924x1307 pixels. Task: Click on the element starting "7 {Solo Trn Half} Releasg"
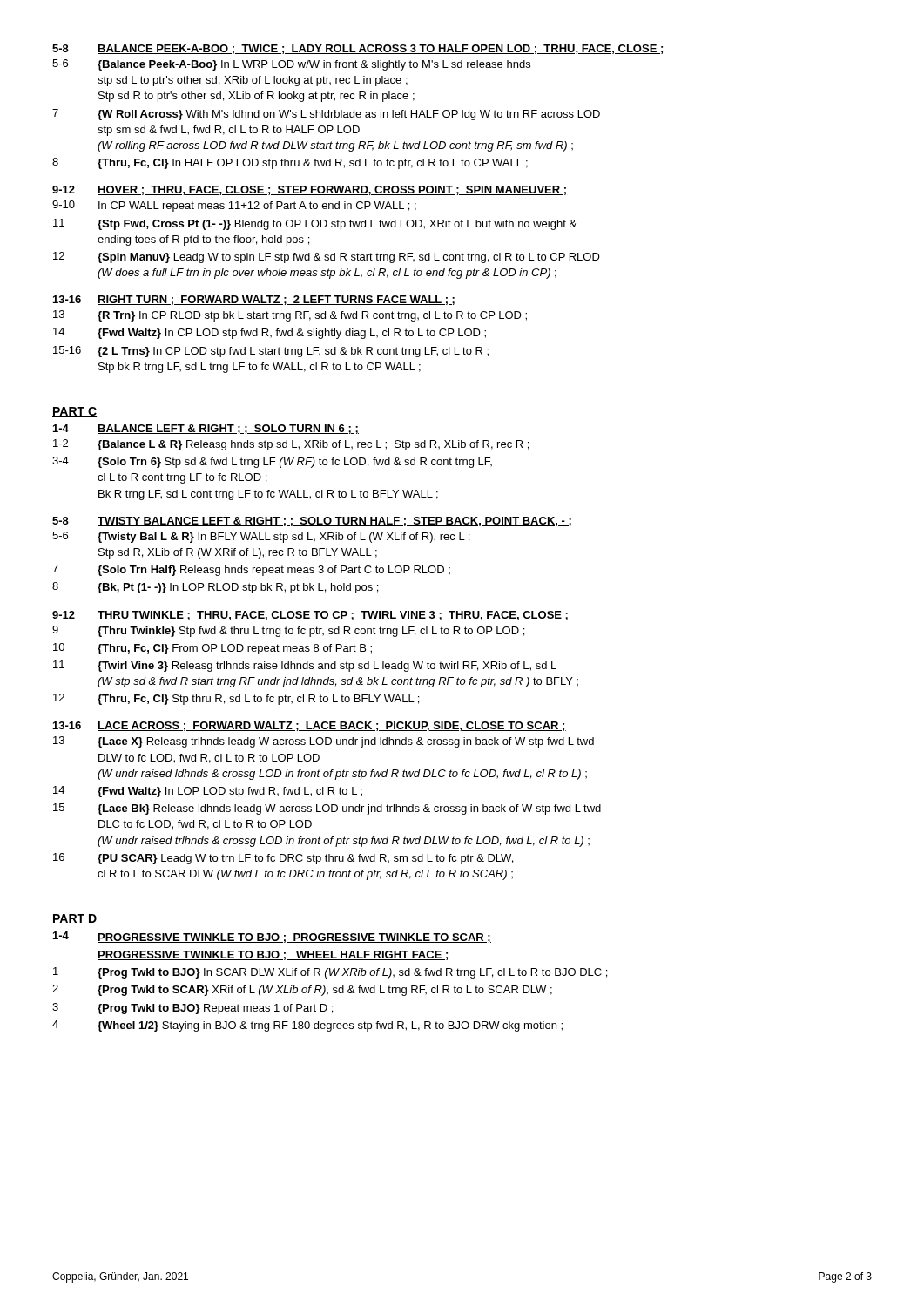pyautogui.click(x=251, y=570)
